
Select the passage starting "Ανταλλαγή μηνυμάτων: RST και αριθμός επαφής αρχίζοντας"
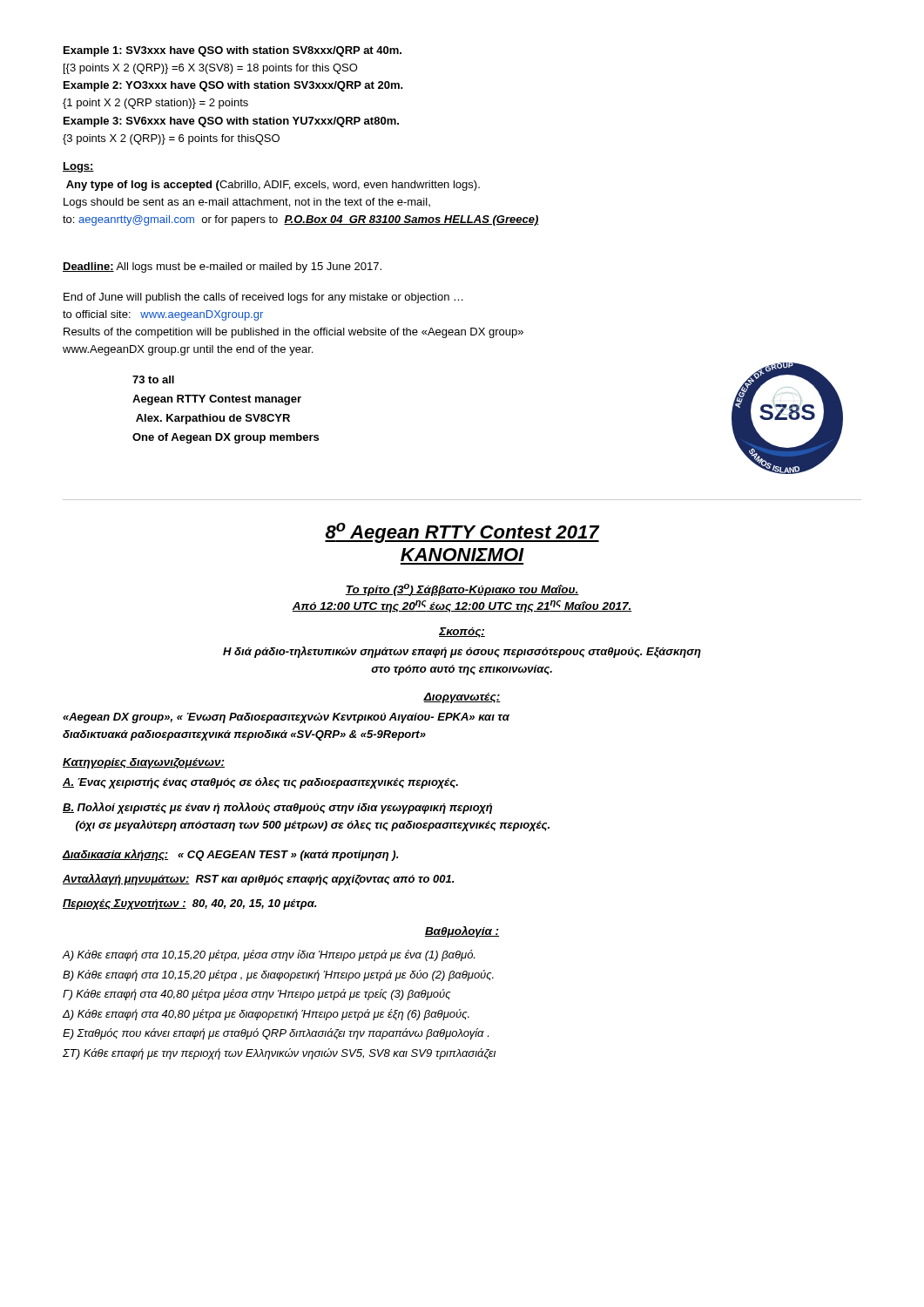pos(259,879)
